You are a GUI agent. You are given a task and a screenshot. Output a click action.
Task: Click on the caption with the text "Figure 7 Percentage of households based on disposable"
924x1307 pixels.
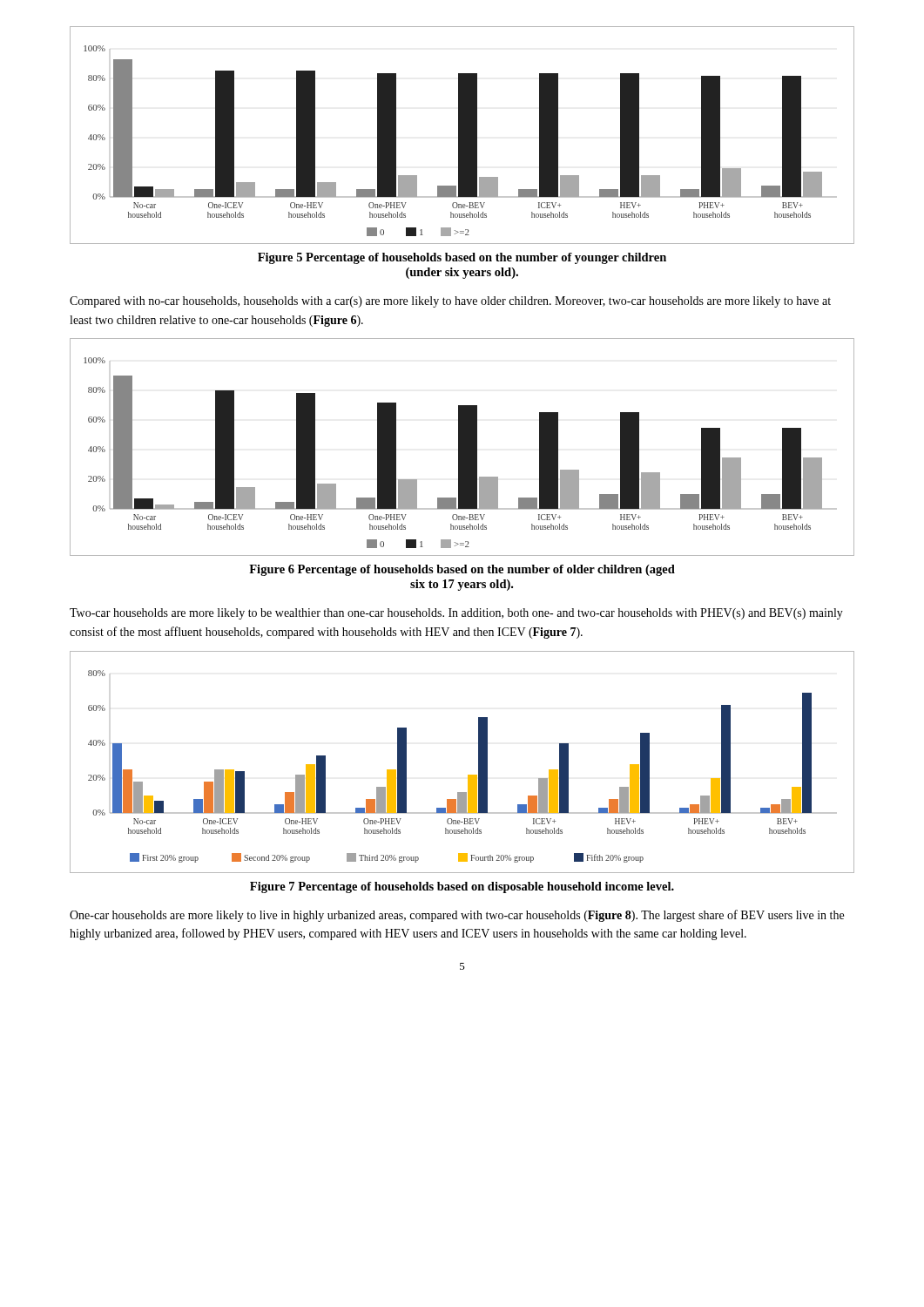[x=462, y=886]
